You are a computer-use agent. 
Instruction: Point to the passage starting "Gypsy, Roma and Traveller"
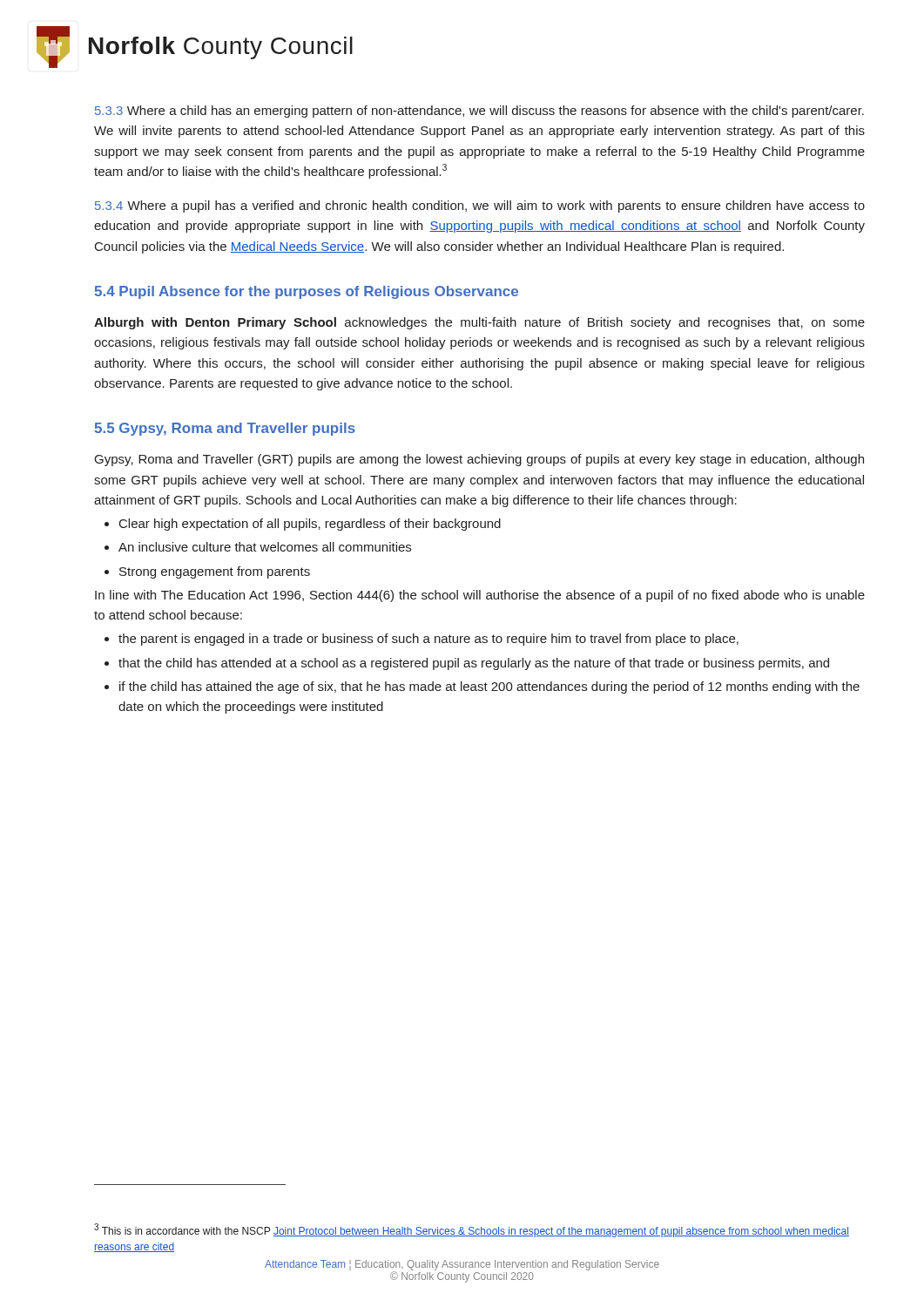479,479
